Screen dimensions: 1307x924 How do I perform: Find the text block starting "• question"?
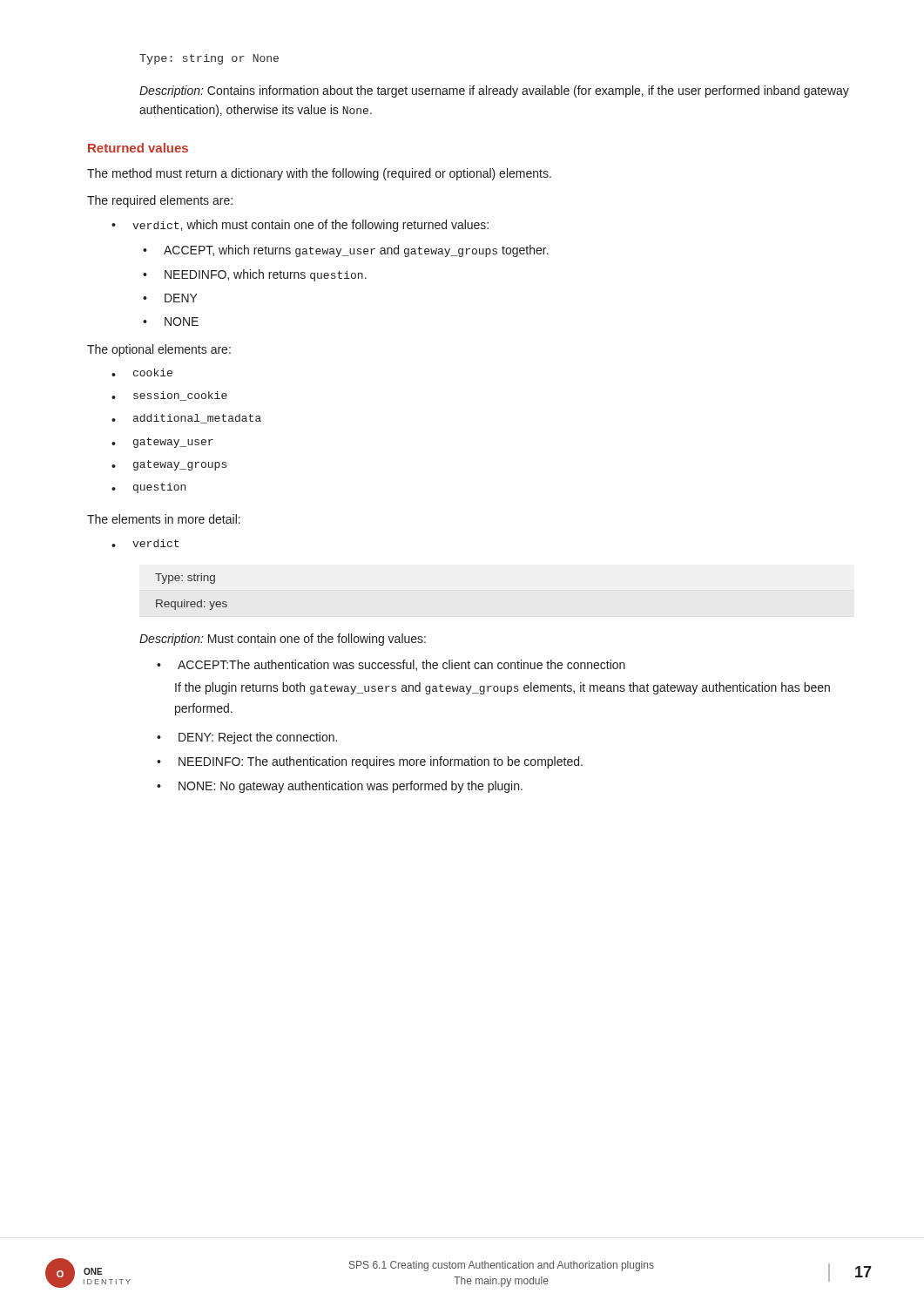point(149,489)
